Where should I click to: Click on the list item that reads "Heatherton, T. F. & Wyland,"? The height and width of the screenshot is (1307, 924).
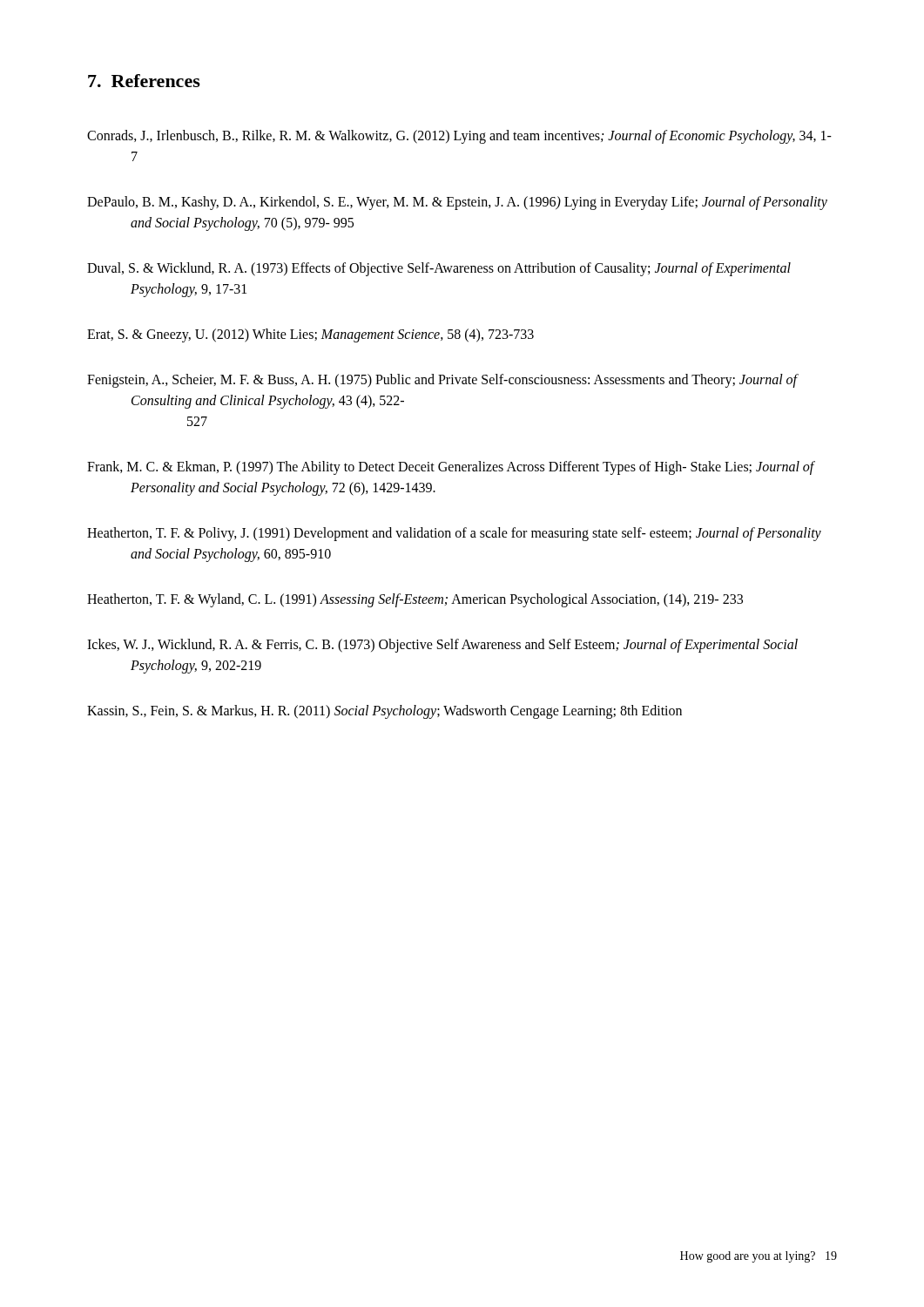[415, 599]
